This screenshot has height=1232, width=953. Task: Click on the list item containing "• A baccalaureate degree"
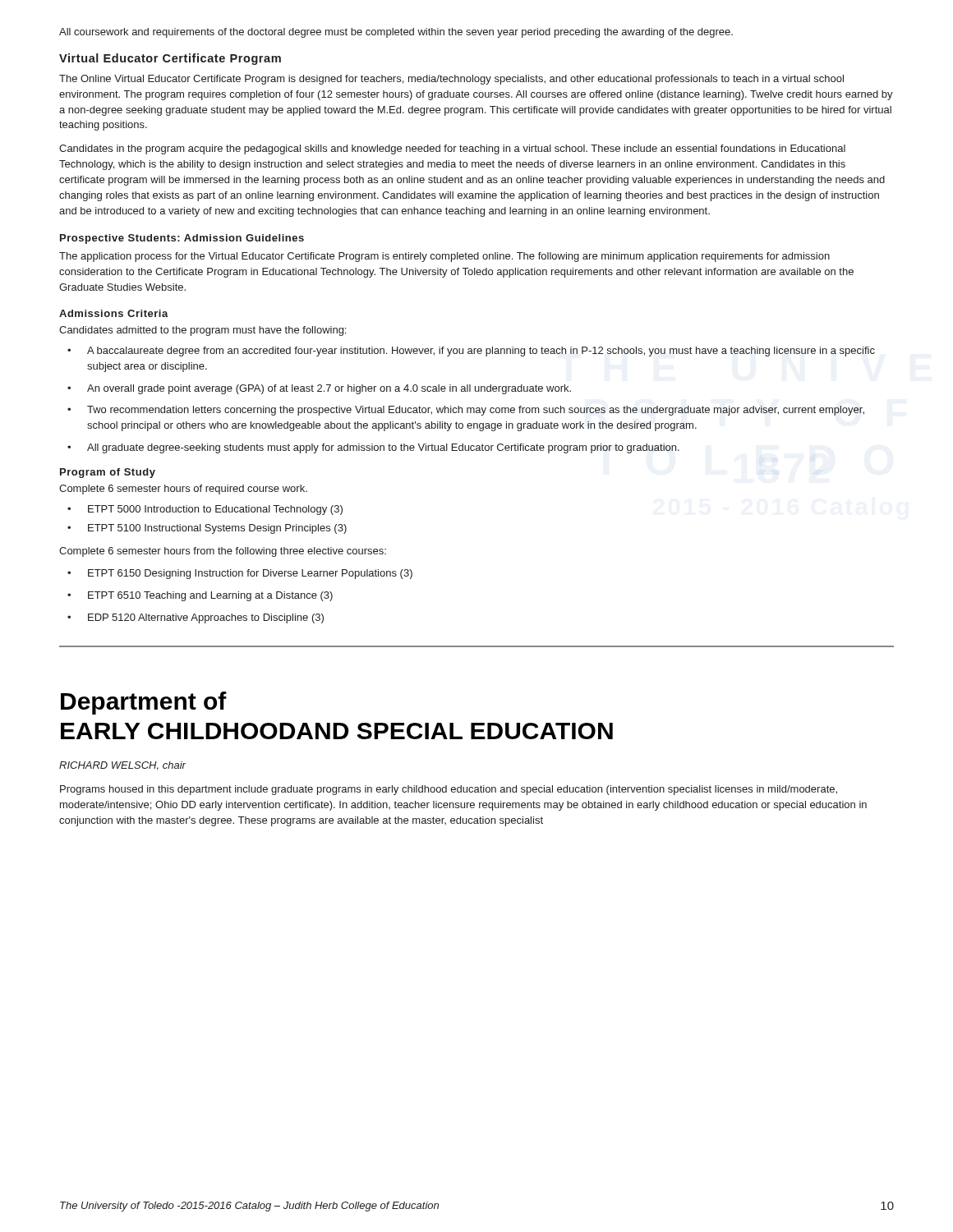pos(481,359)
